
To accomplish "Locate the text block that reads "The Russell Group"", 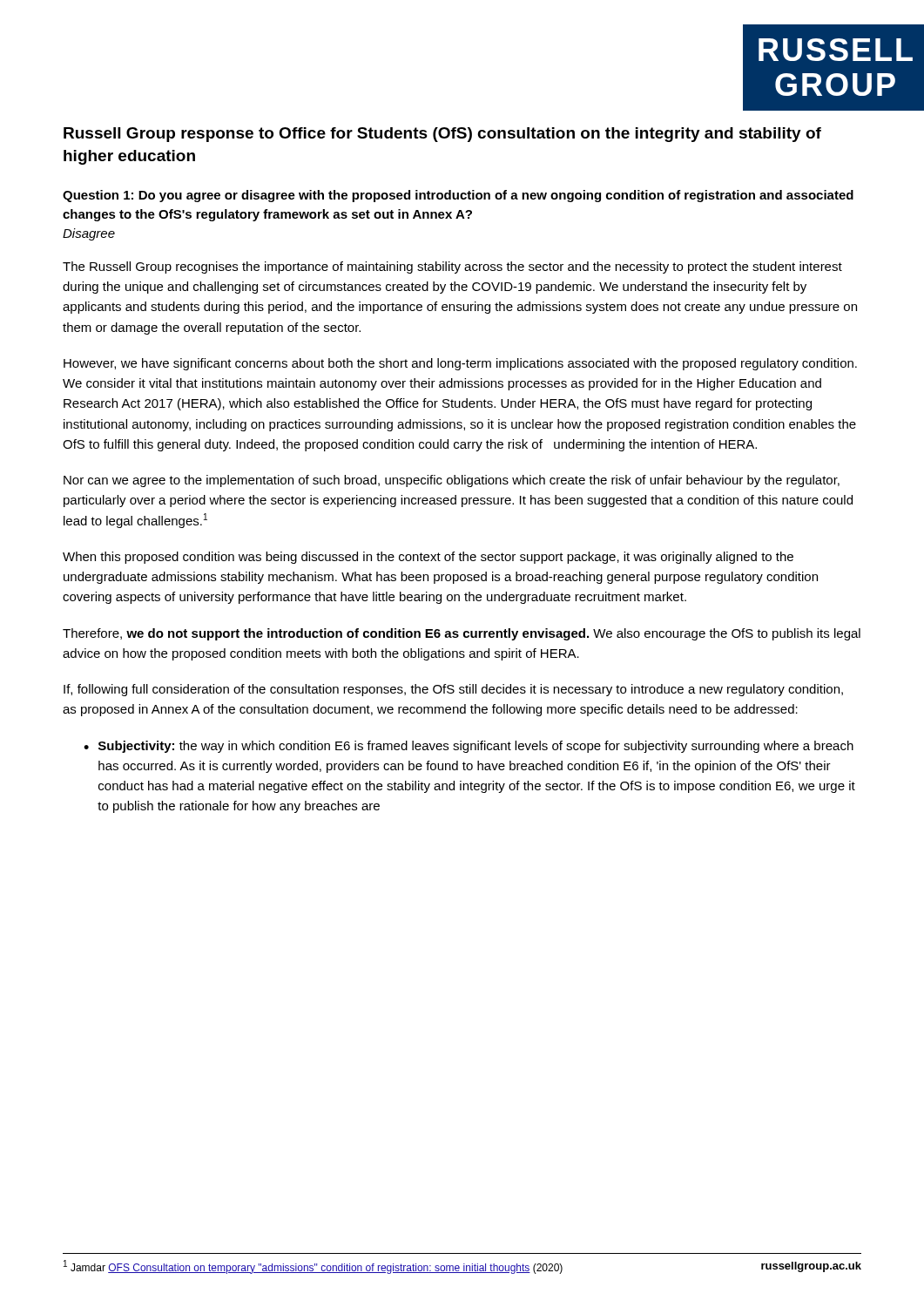I will pyautogui.click(x=460, y=296).
